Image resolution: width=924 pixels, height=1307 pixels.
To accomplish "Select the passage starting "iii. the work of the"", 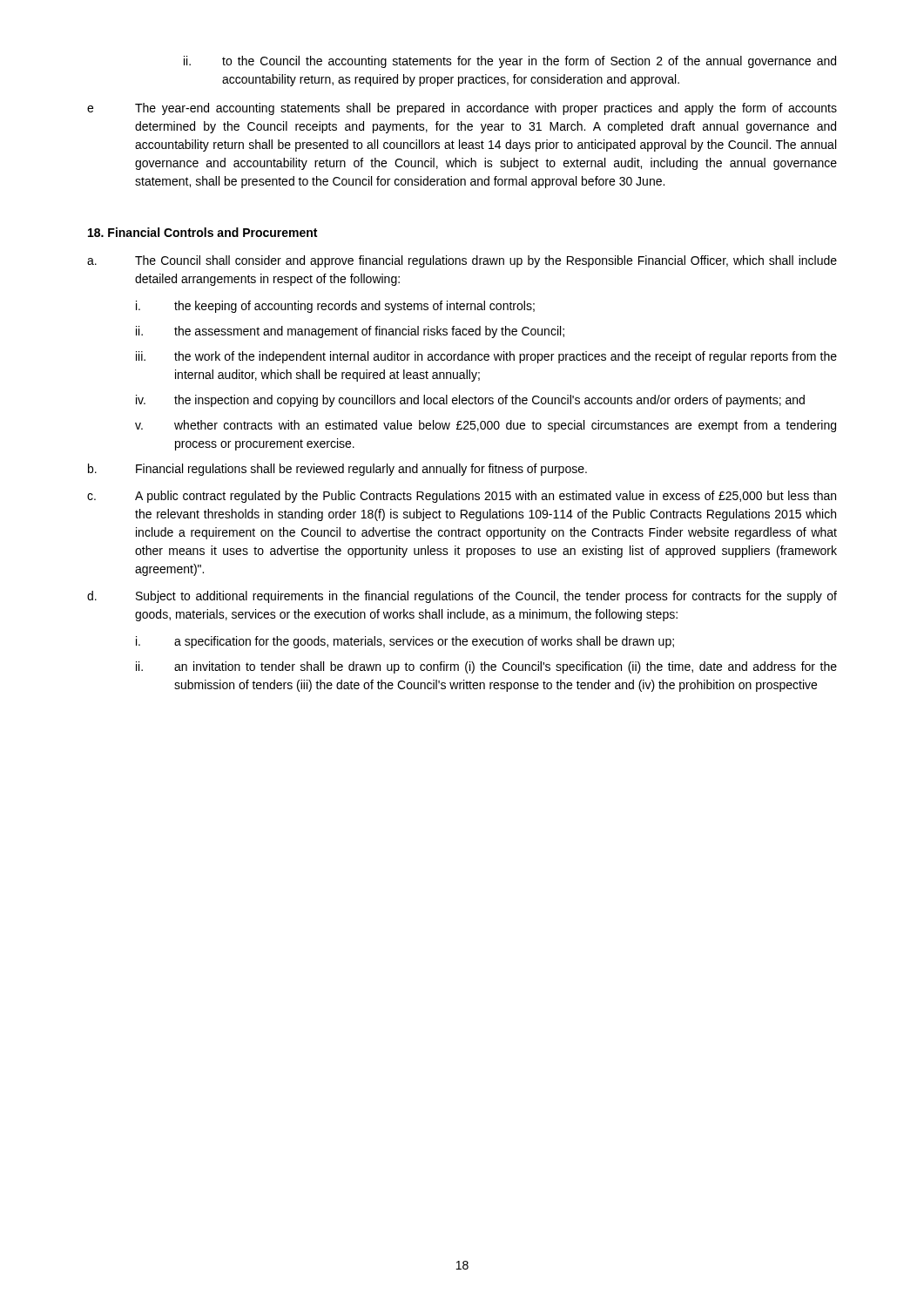I will coord(486,366).
